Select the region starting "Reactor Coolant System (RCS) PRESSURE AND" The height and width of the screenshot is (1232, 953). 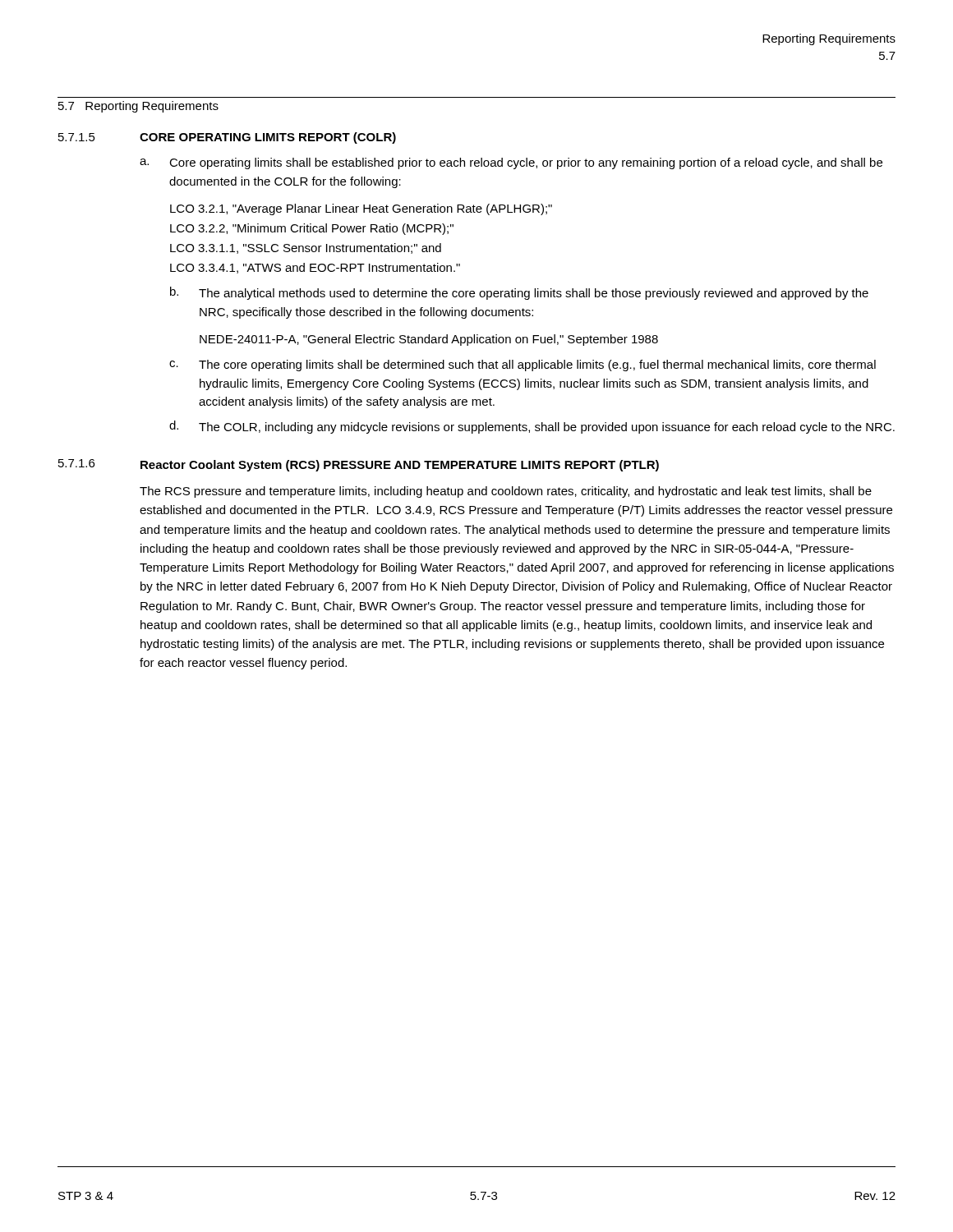pos(400,464)
